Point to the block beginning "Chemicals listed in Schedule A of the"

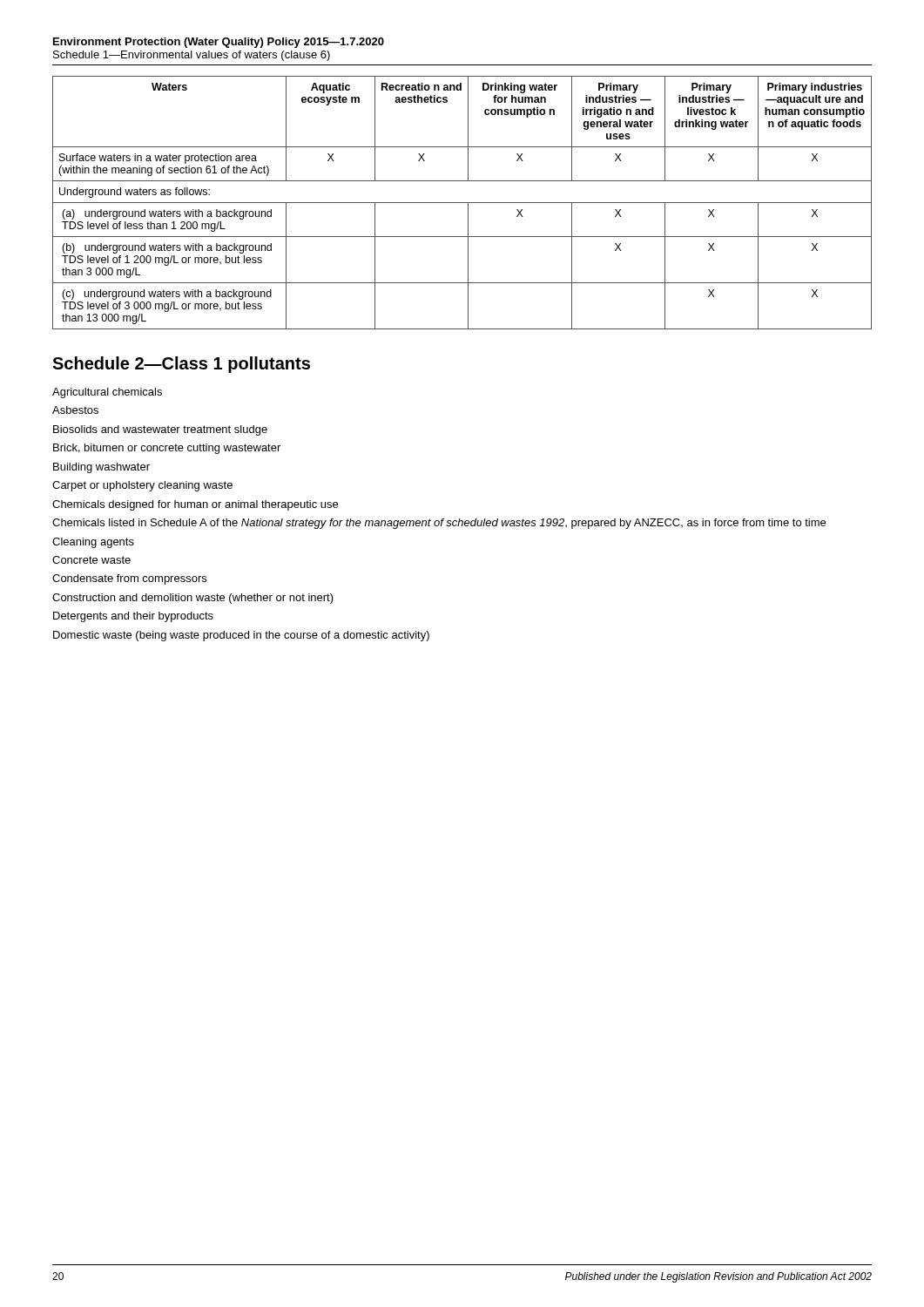pos(462,523)
